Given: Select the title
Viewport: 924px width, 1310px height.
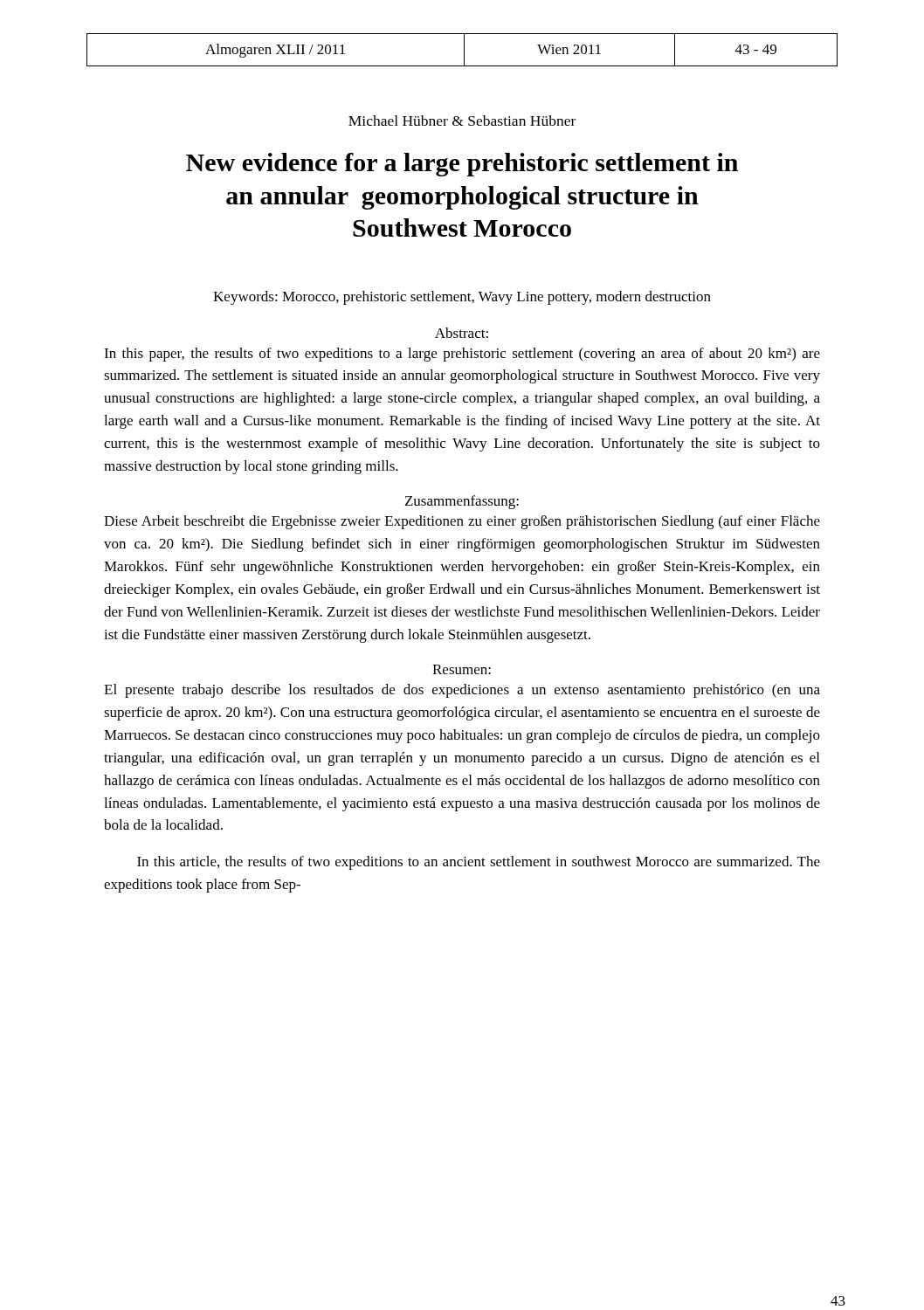Looking at the screenshot, I should pyautogui.click(x=462, y=195).
